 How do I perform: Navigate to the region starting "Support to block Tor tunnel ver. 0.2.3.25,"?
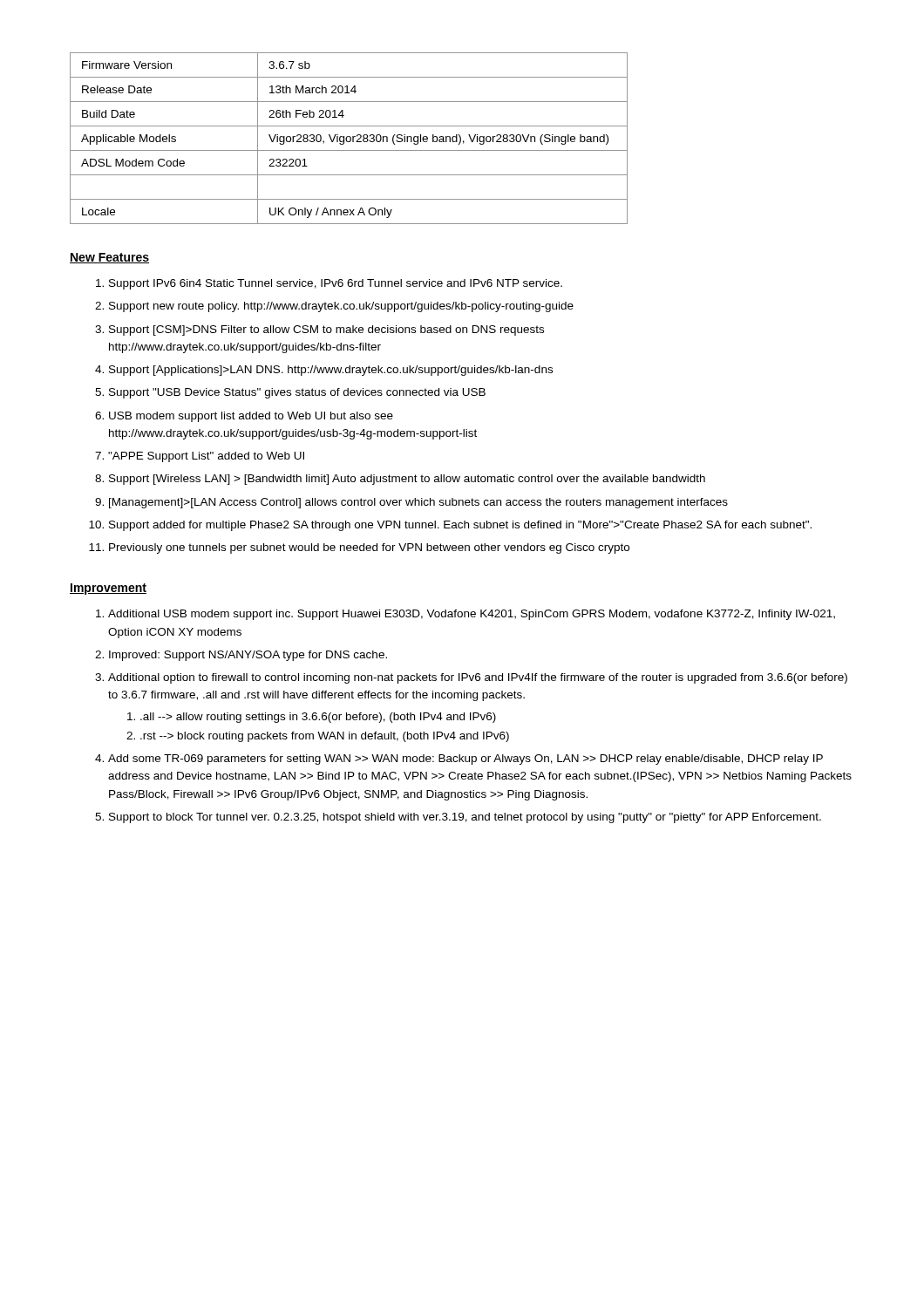pyautogui.click(x=465, y=816)
